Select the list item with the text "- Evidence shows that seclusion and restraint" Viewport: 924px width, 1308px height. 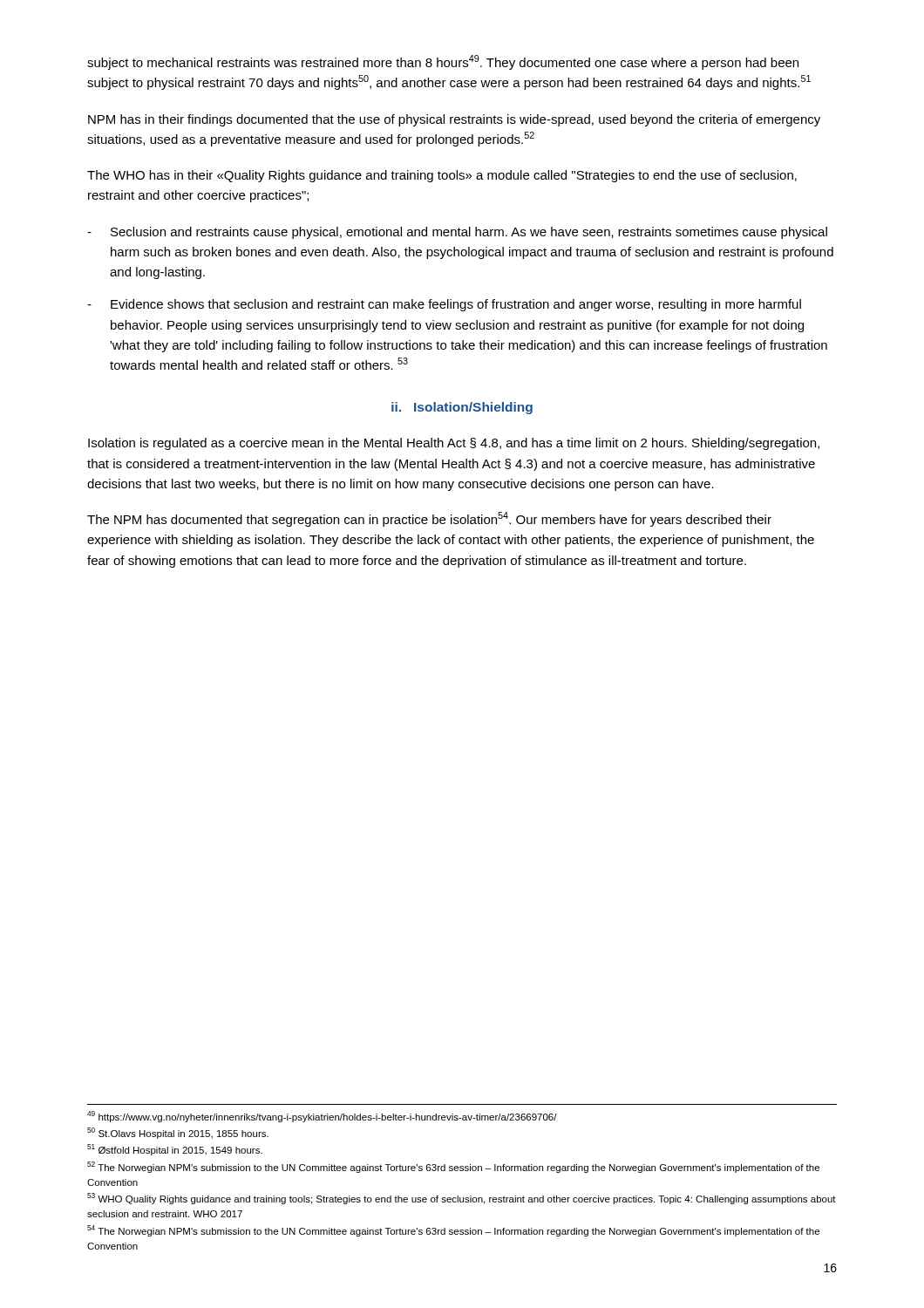tap(462, 335)
